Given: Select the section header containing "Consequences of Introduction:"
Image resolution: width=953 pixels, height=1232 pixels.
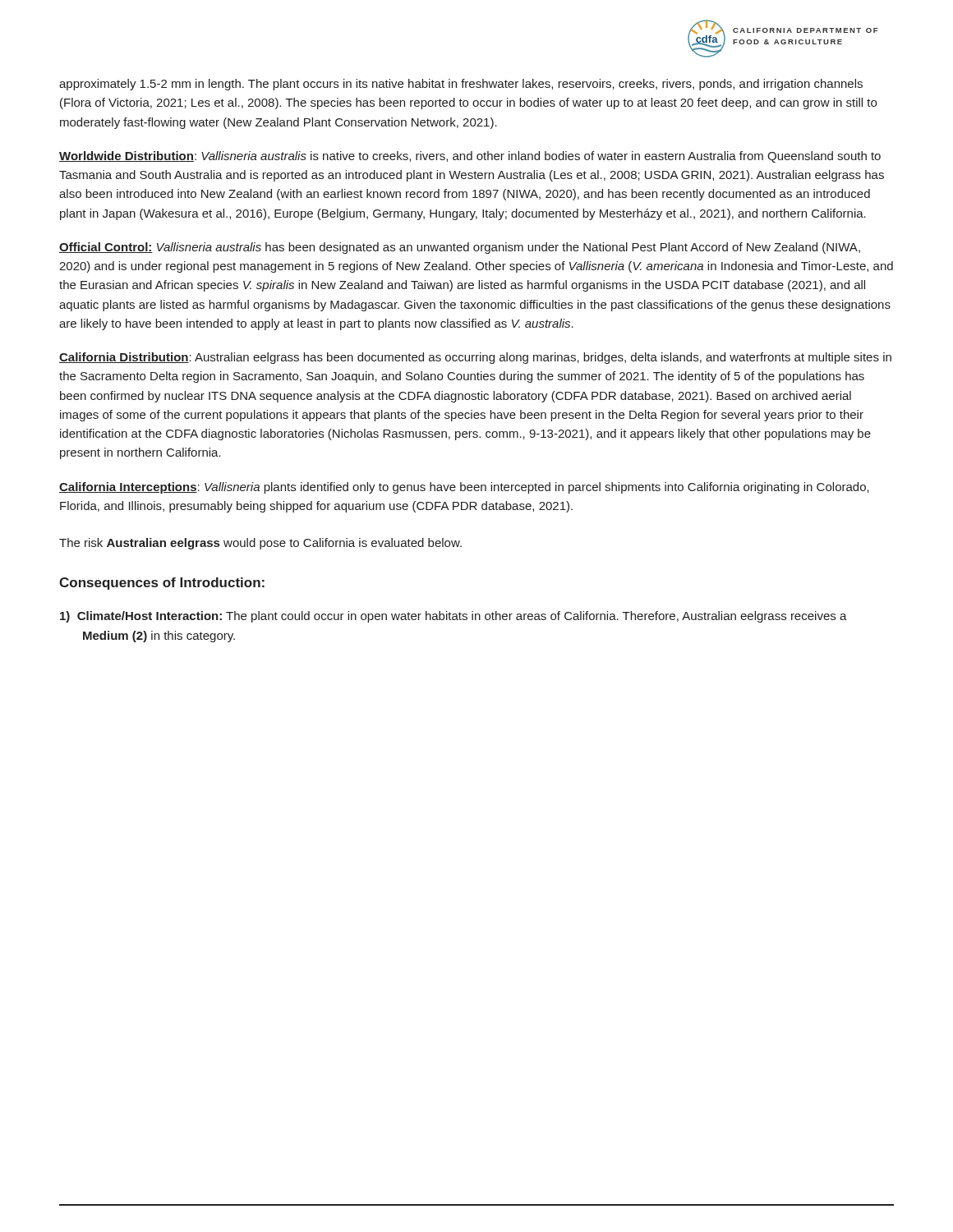Looking at the screenshot, I should coord(162,583).
